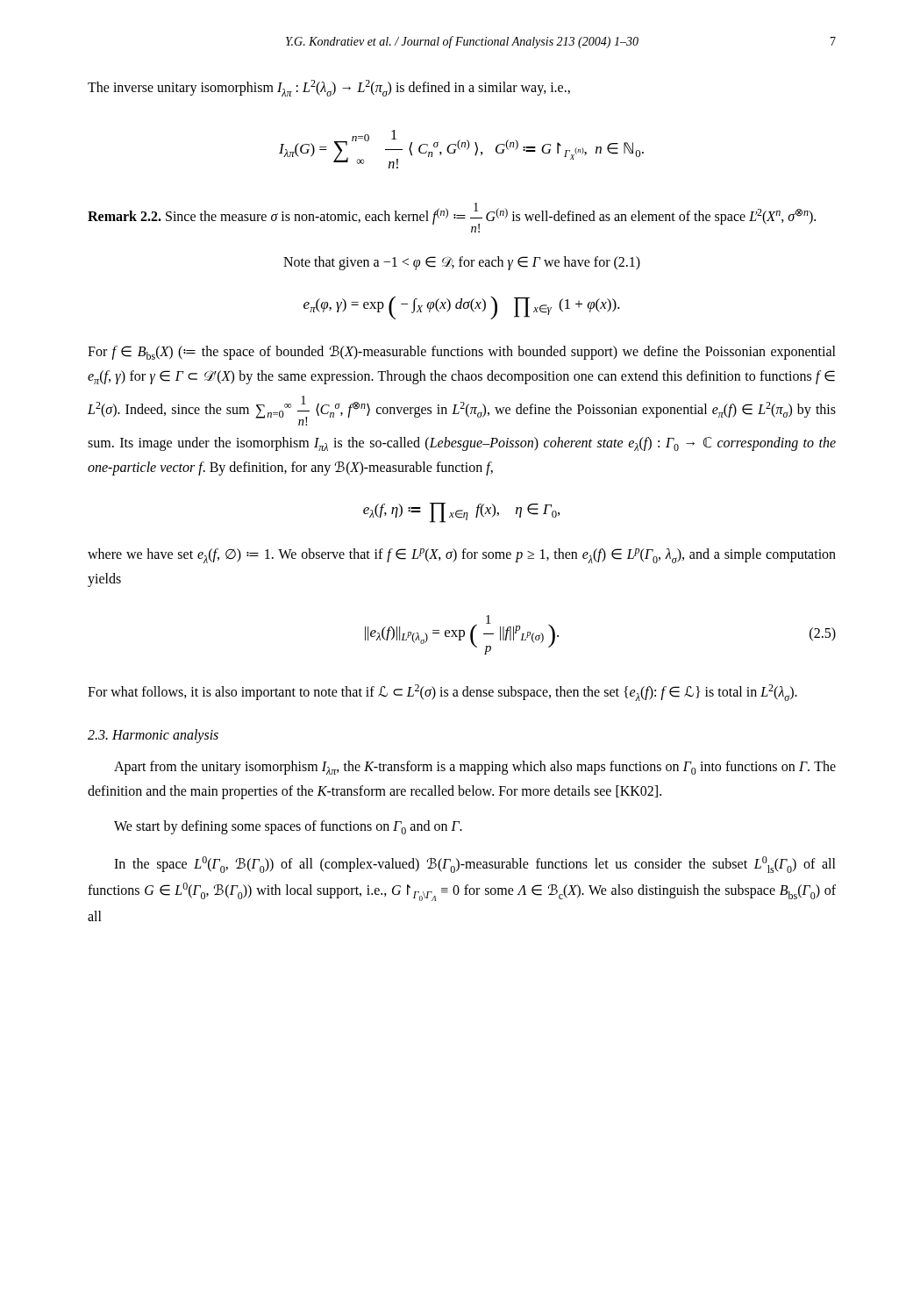Point to the block beginning "Apart from the"
The width and height of the screenshot is (906, 1316).
coord(462,779)
